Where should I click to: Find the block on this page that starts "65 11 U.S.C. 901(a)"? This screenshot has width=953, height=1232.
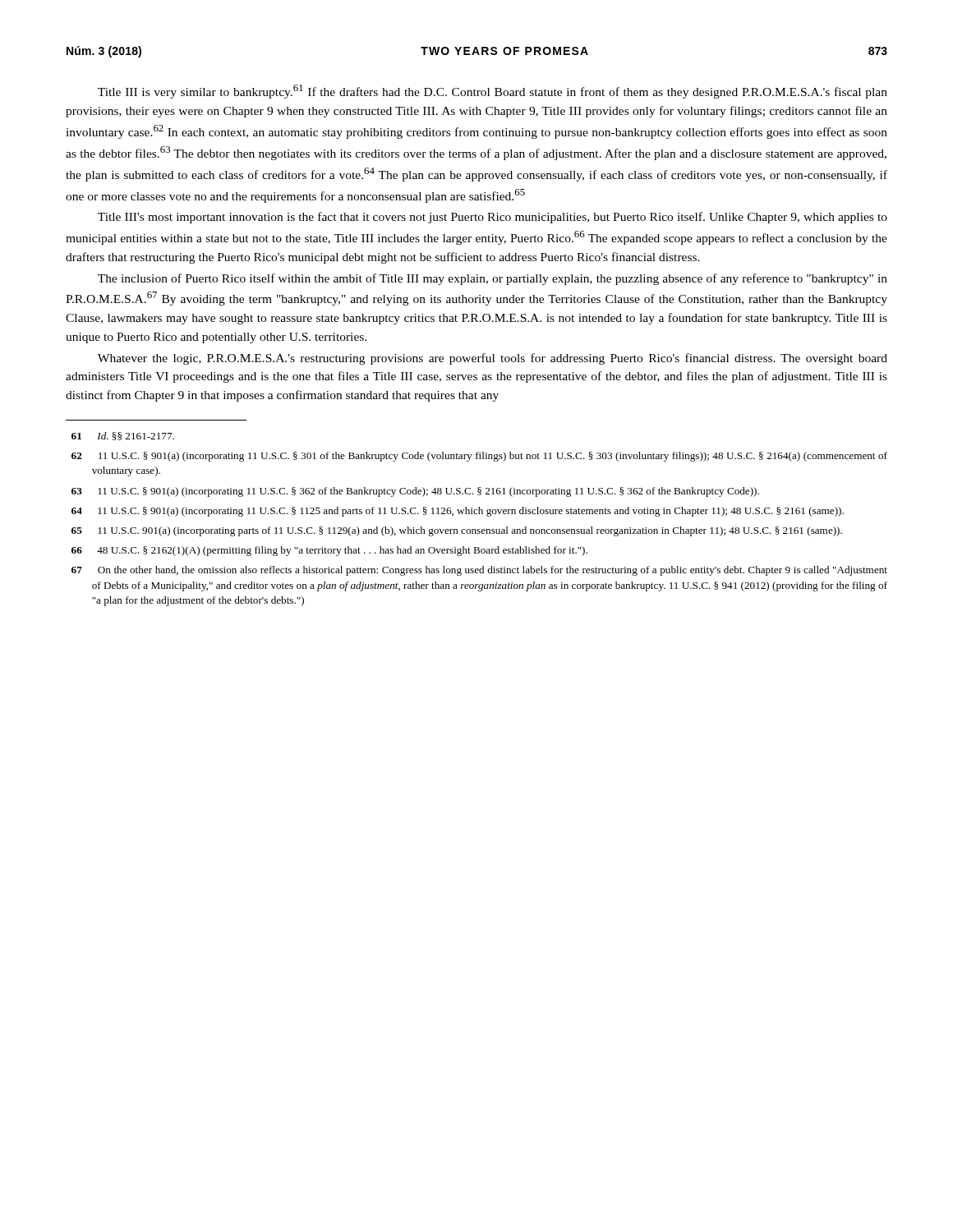454,531
